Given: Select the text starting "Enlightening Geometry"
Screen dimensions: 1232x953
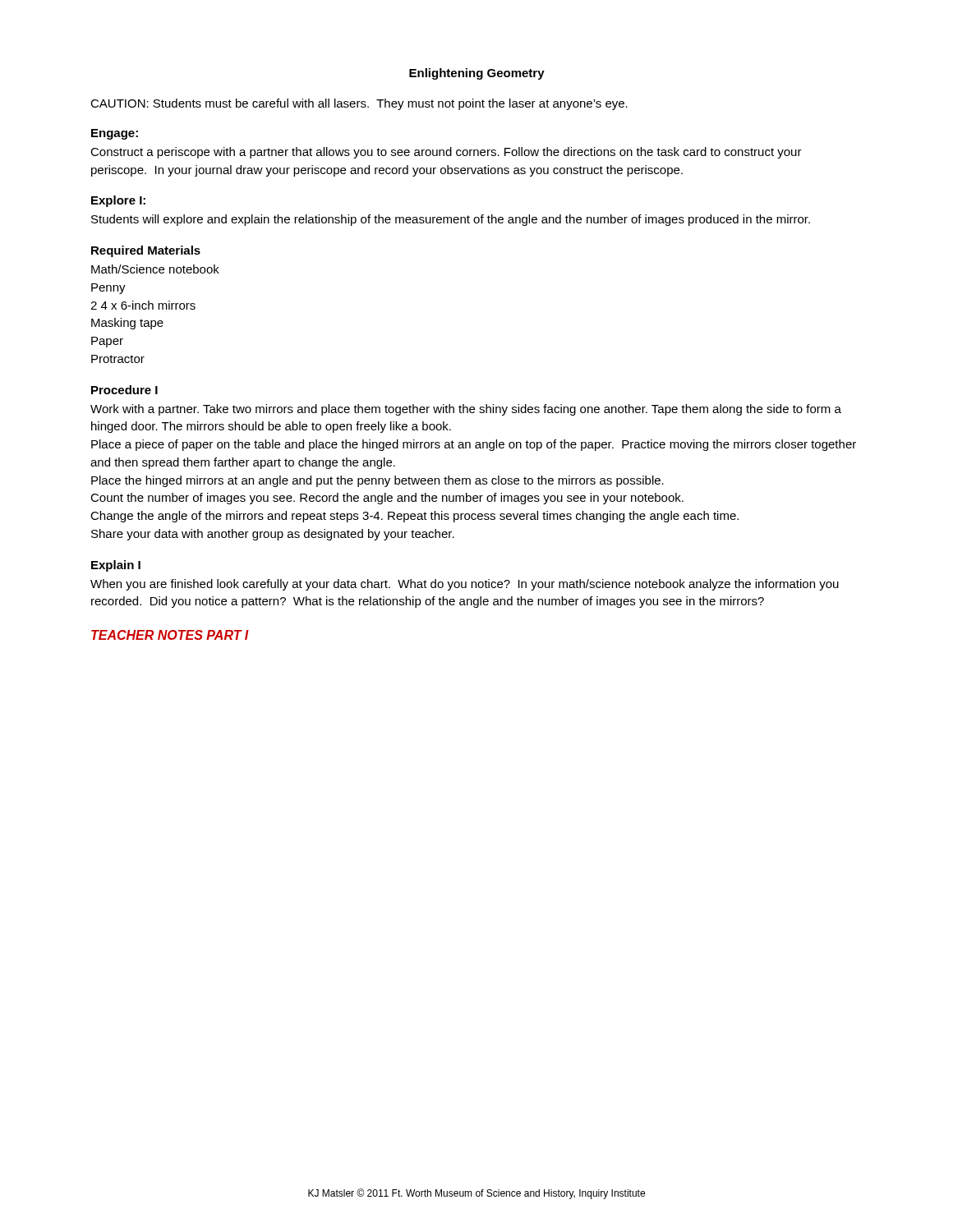Looking at the screenshot, I should [476, 73].
